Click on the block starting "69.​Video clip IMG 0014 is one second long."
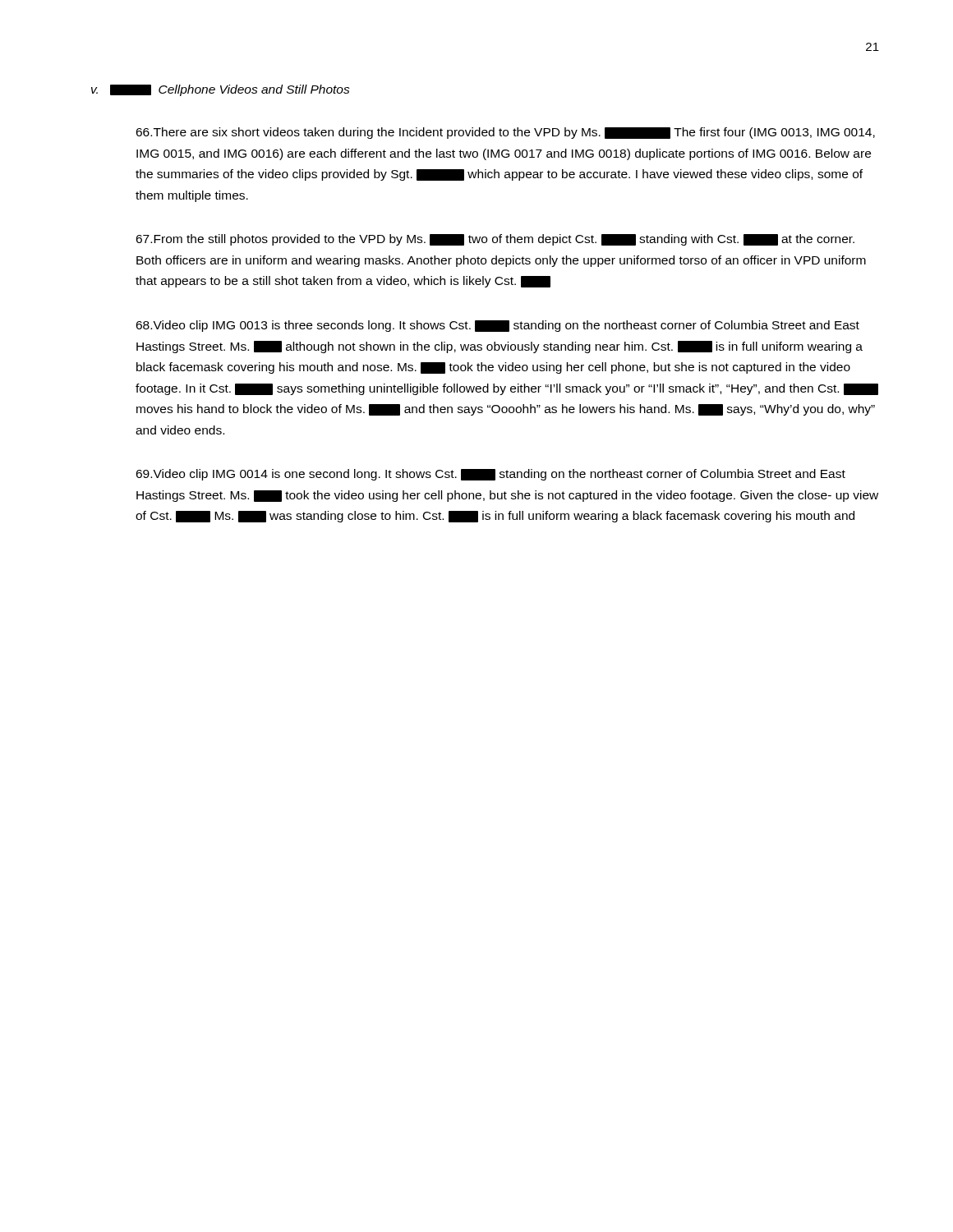This screenshot has width=953, height=1232. tap(507, 495)
